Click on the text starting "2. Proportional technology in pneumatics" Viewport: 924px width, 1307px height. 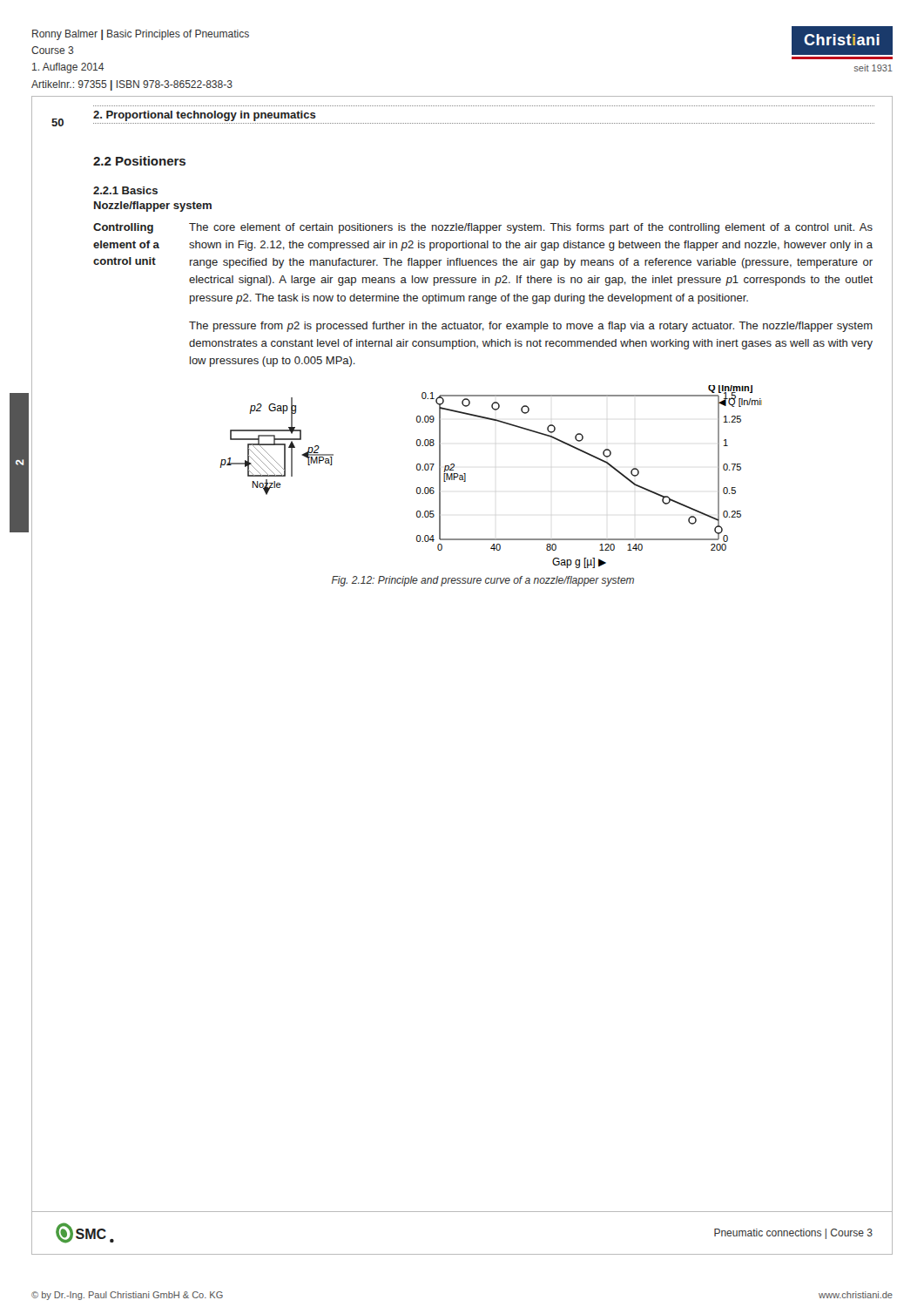(x=484, y=115)
